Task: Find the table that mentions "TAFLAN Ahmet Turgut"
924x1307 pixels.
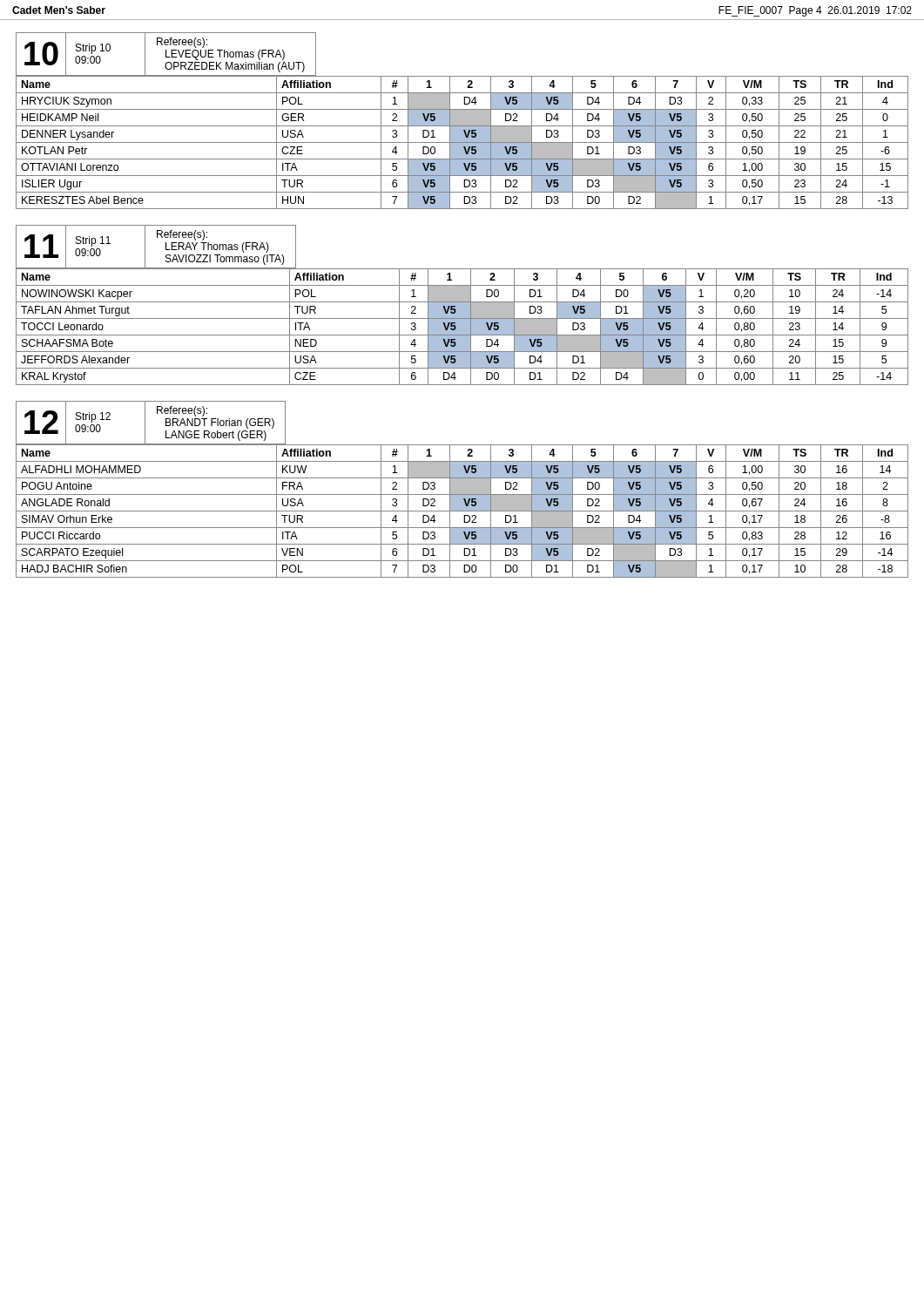Action: 462,305
